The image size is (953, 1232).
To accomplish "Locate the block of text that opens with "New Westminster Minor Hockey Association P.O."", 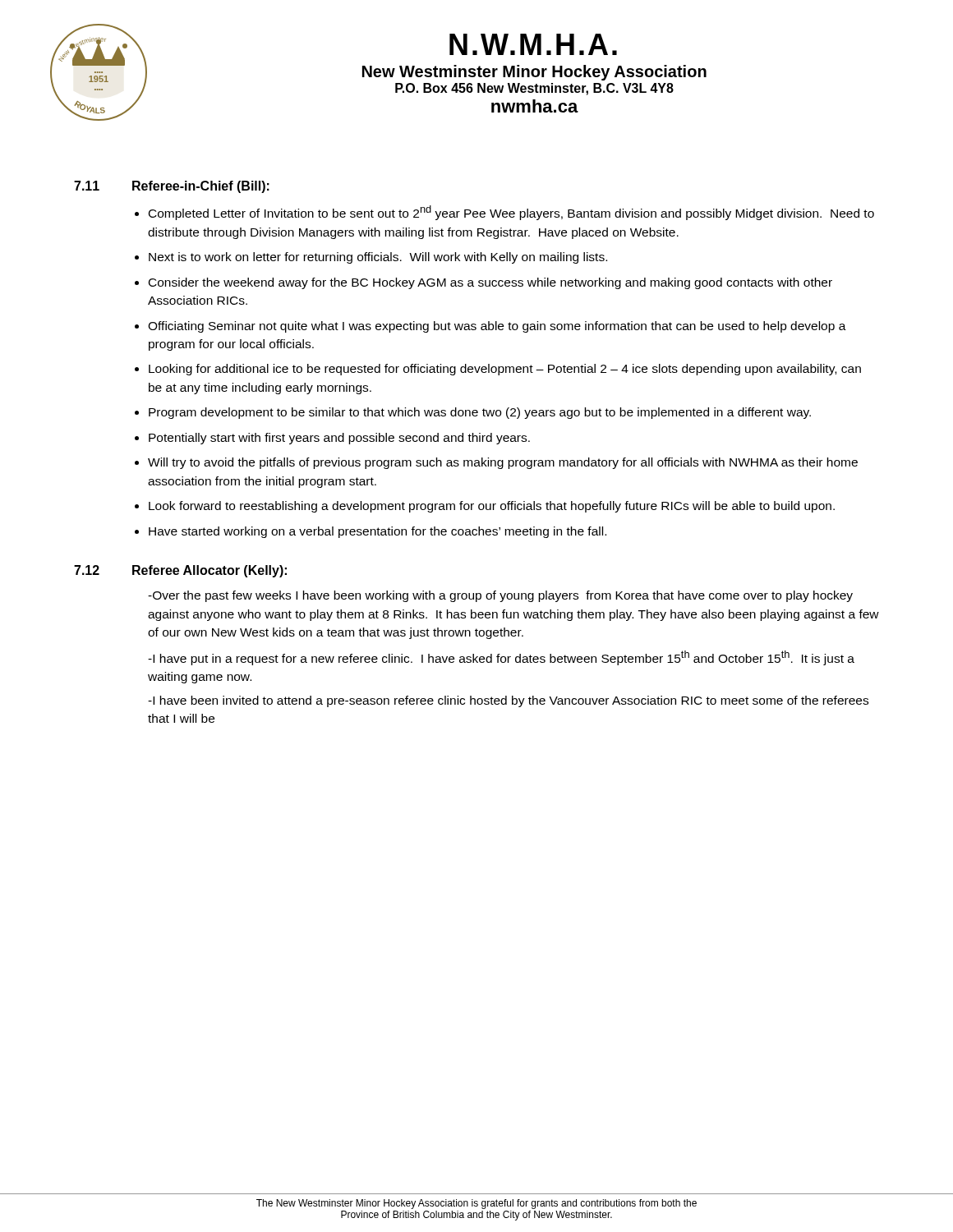I will 534,90.
